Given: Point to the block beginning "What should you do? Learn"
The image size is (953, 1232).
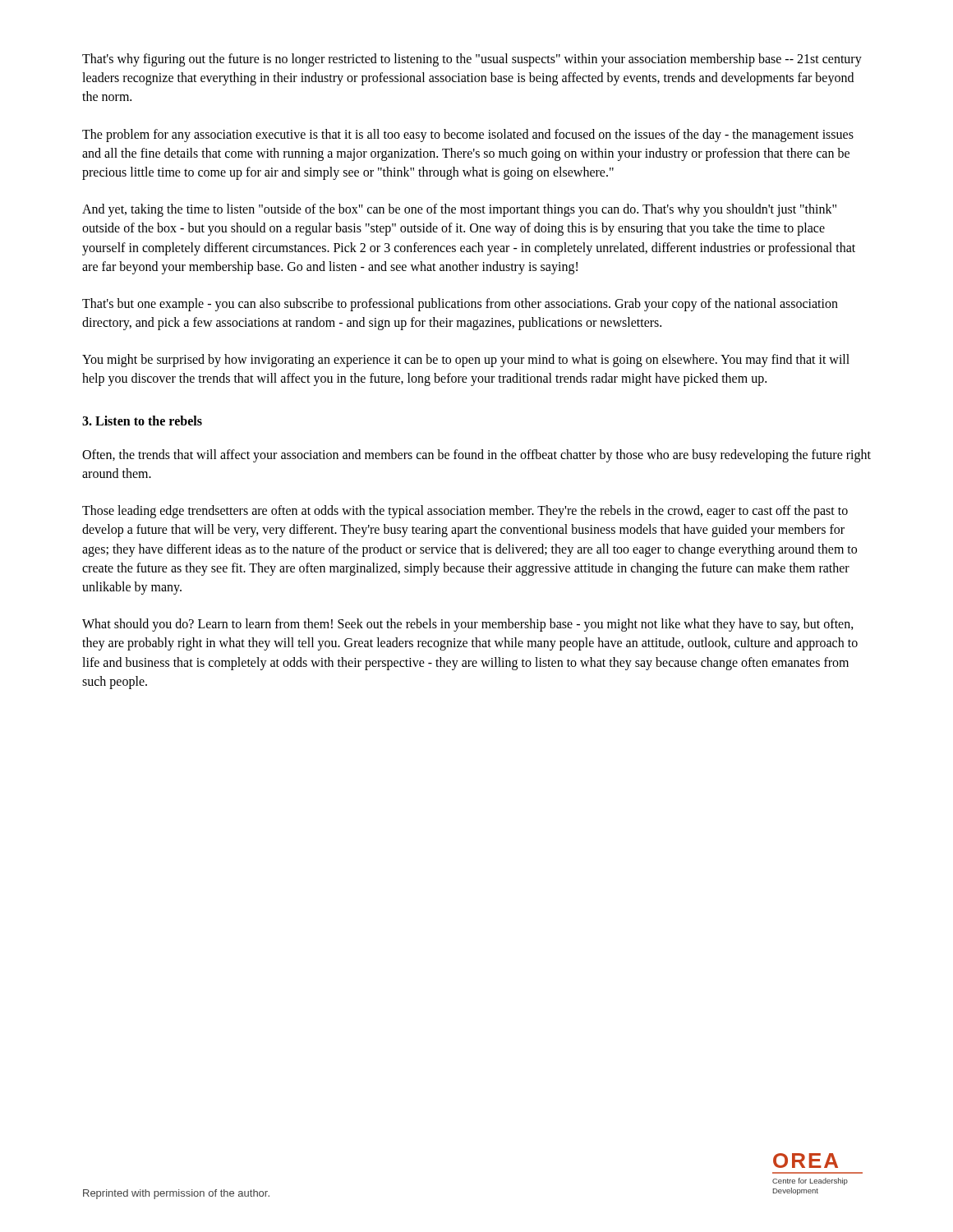Looking at the screenshot, I should point(470,653).
